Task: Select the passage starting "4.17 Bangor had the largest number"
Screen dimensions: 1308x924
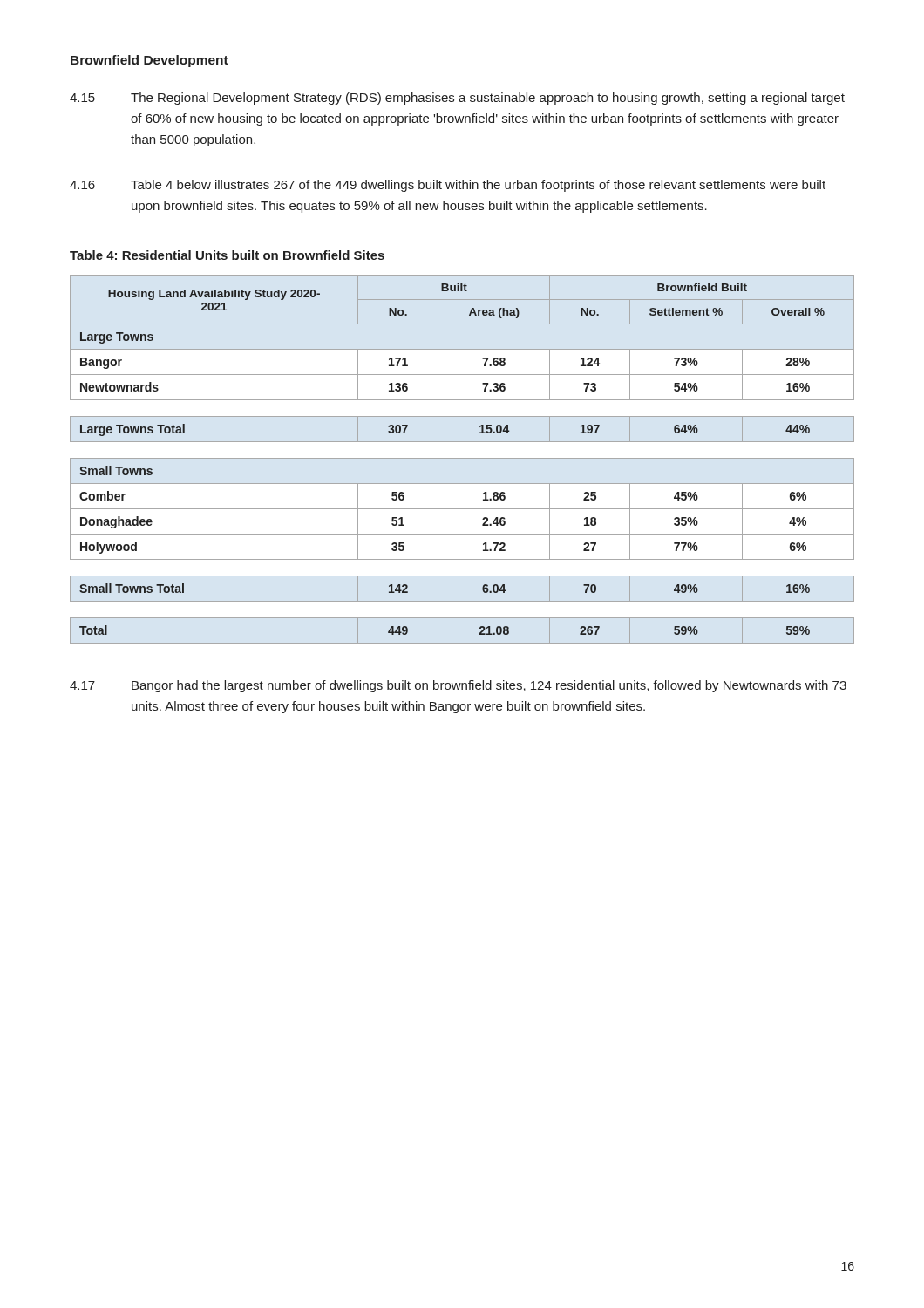Action: pos(462,696)
